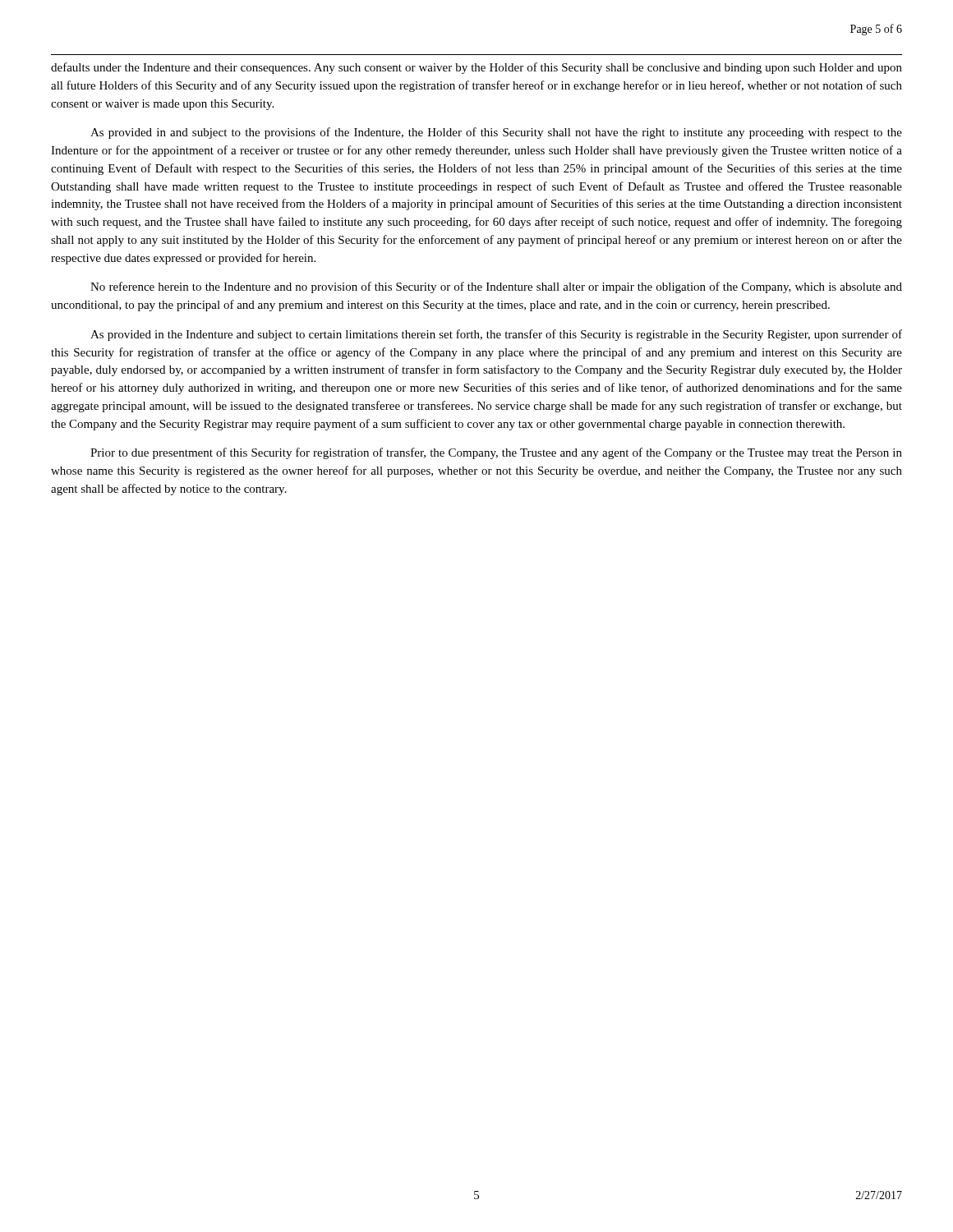
Task: Click on the text block with the text "defaults under the Indenture and"
Action: [476, 85]
